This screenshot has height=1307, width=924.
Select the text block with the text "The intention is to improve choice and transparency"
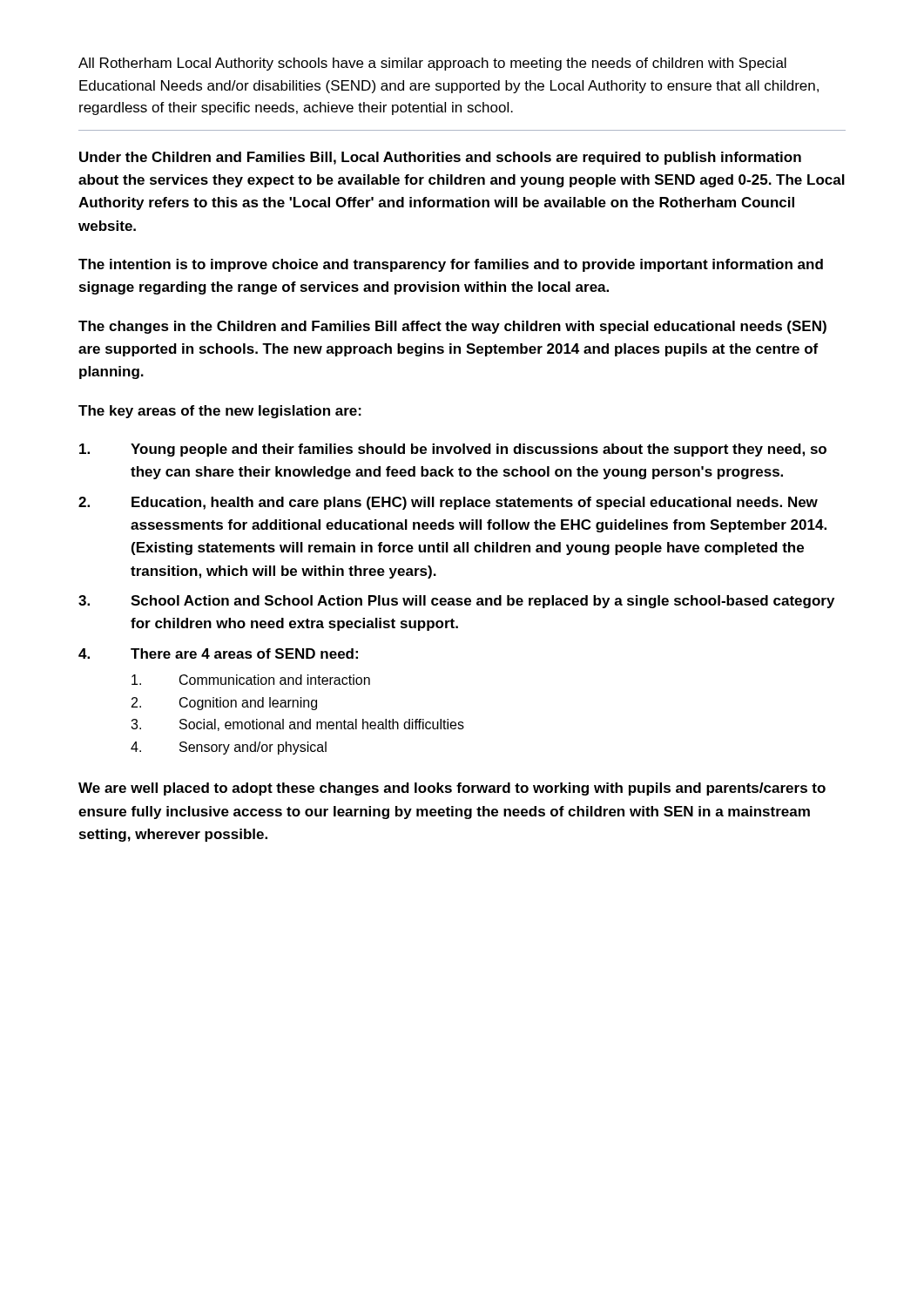pyautogui.click(x=451, y=276)
